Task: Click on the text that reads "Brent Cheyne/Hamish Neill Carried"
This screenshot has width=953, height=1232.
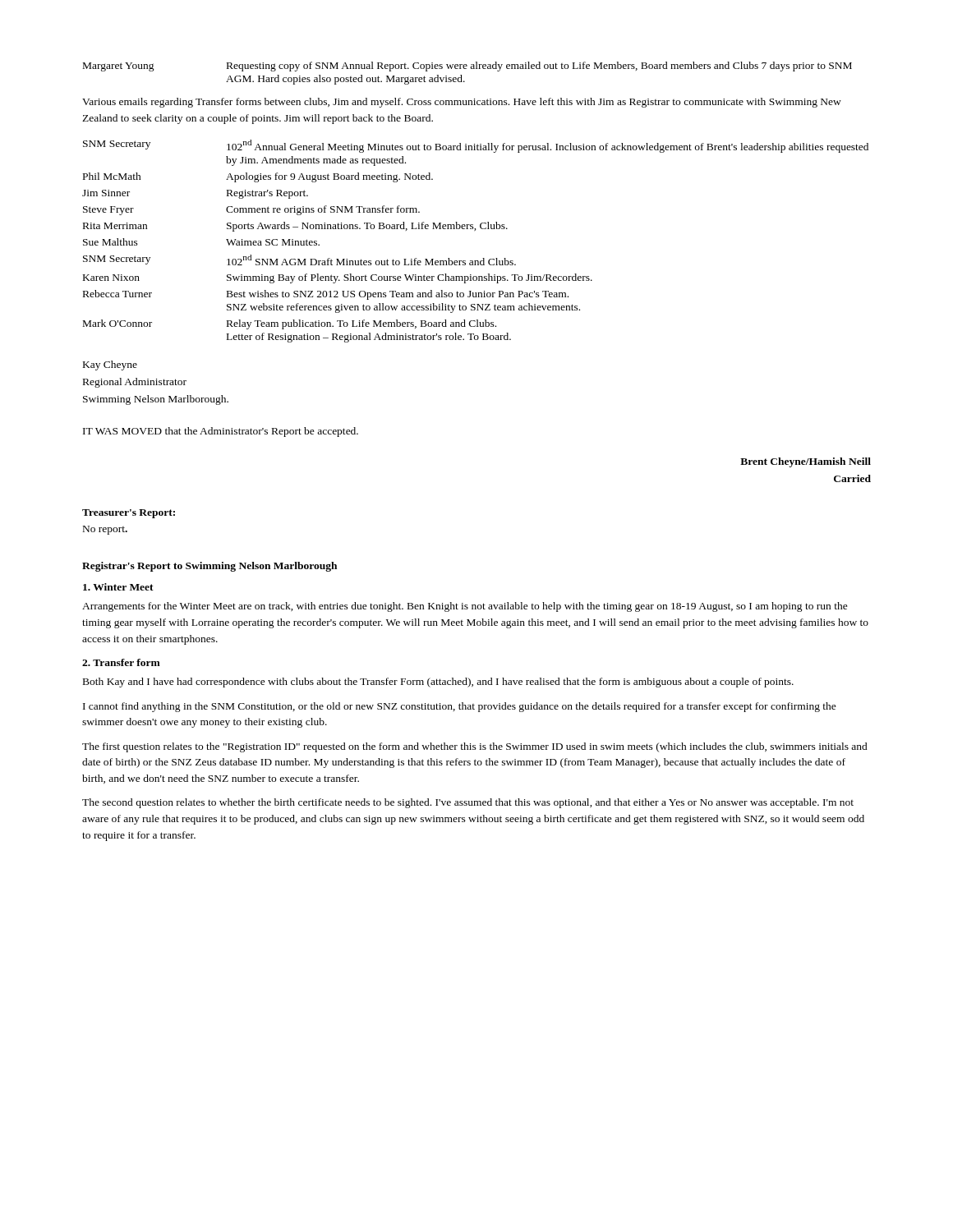Action: coord(806,470)
